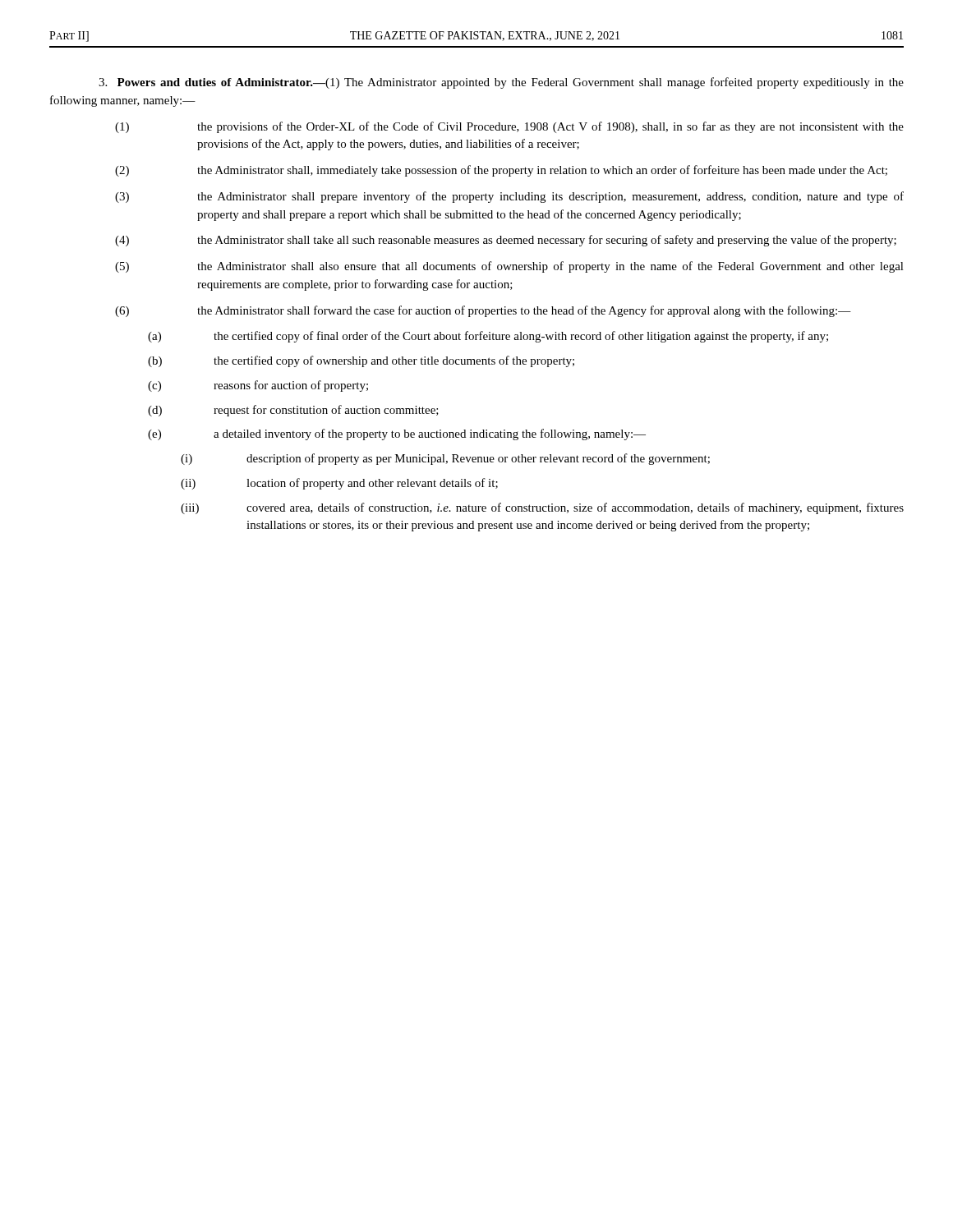This screenshot has height=1232, width=953.
Task: Locate the block of text that opens with "(1) the provisions of the Order-XL"
Action: (x=476, y=136)
